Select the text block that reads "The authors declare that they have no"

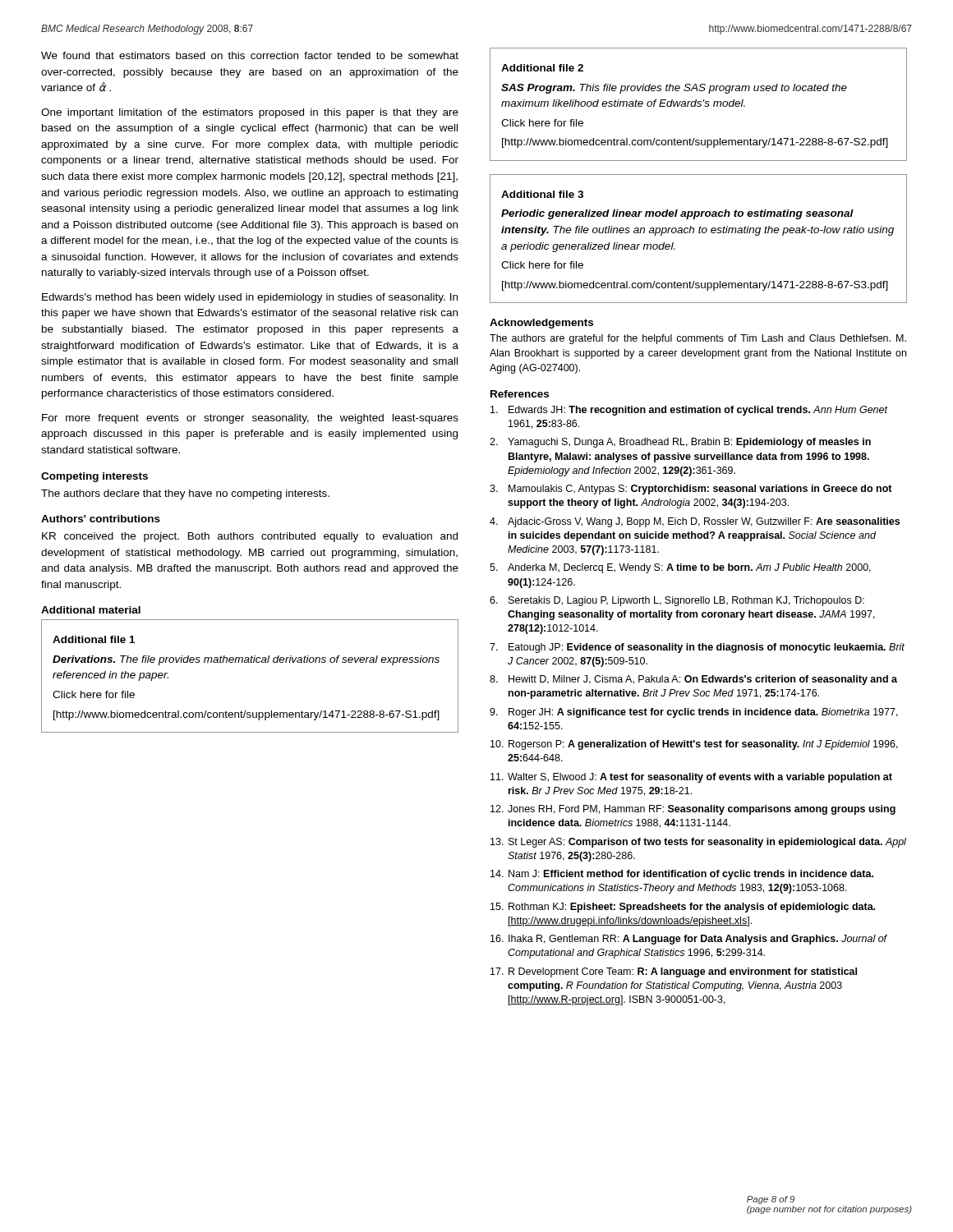[x=250, y=493]
